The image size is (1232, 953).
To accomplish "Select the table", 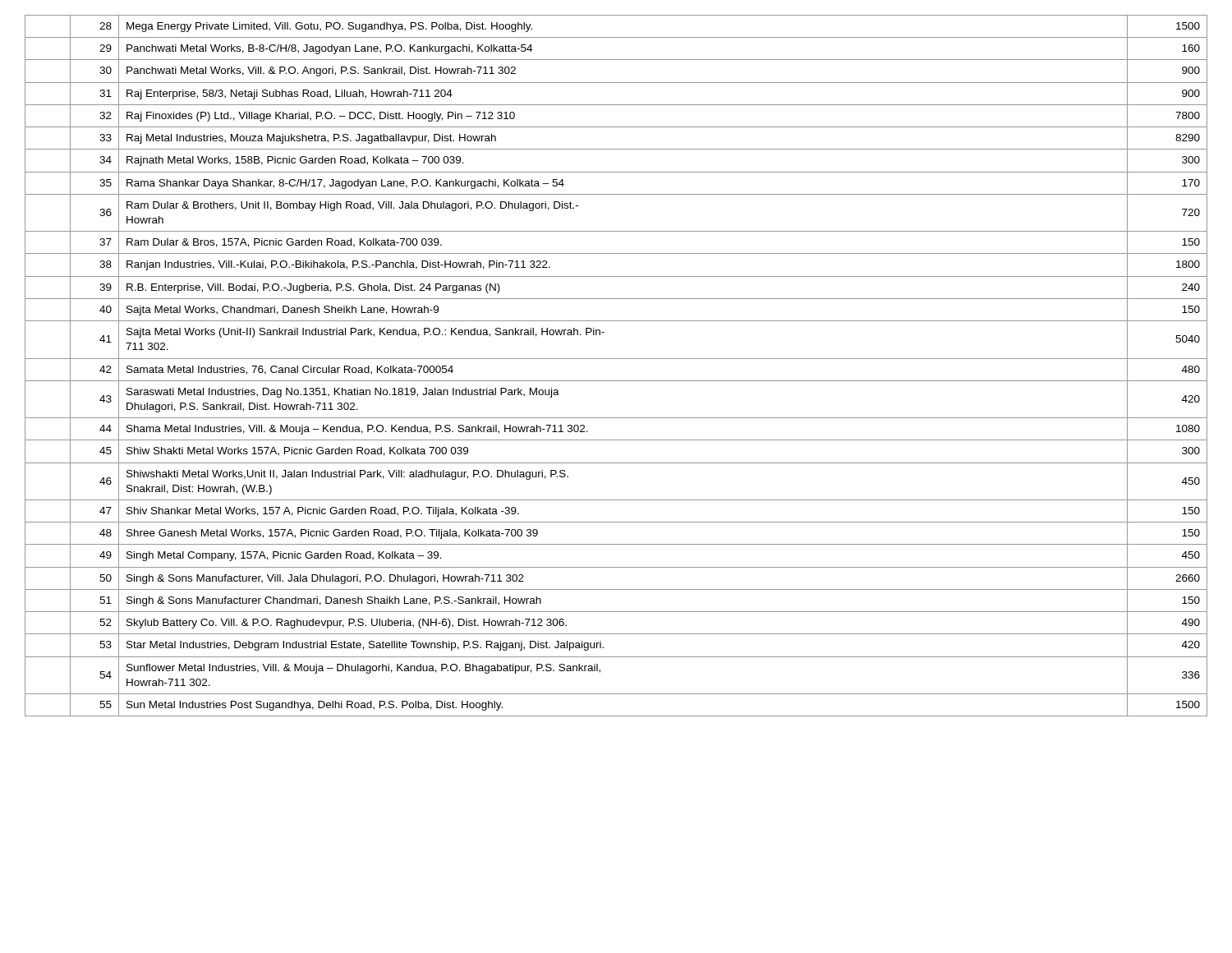I will pos(616,366).
